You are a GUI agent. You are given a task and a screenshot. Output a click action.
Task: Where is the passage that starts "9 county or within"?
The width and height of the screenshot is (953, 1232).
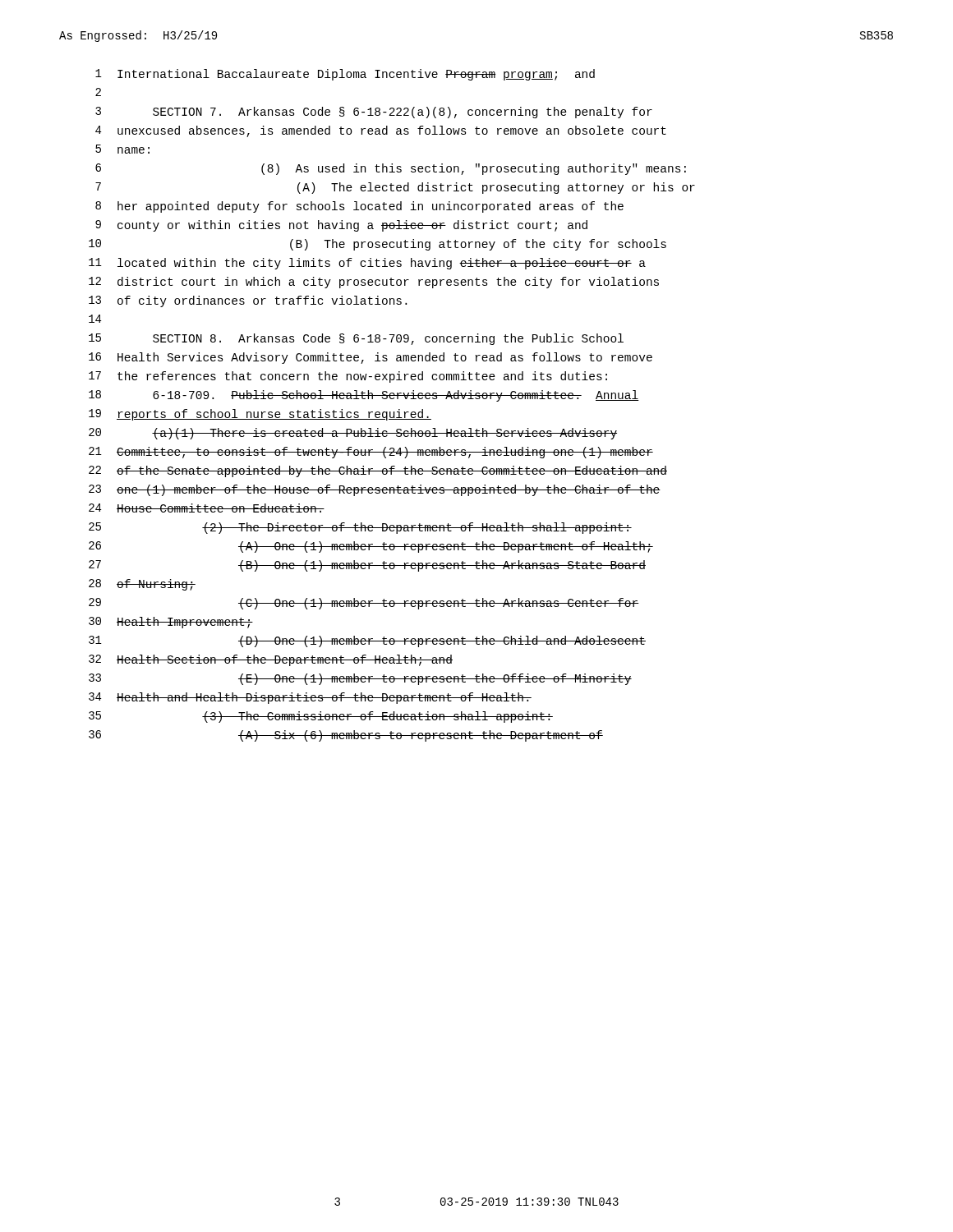pyautogui.click(x=476, y=226)
